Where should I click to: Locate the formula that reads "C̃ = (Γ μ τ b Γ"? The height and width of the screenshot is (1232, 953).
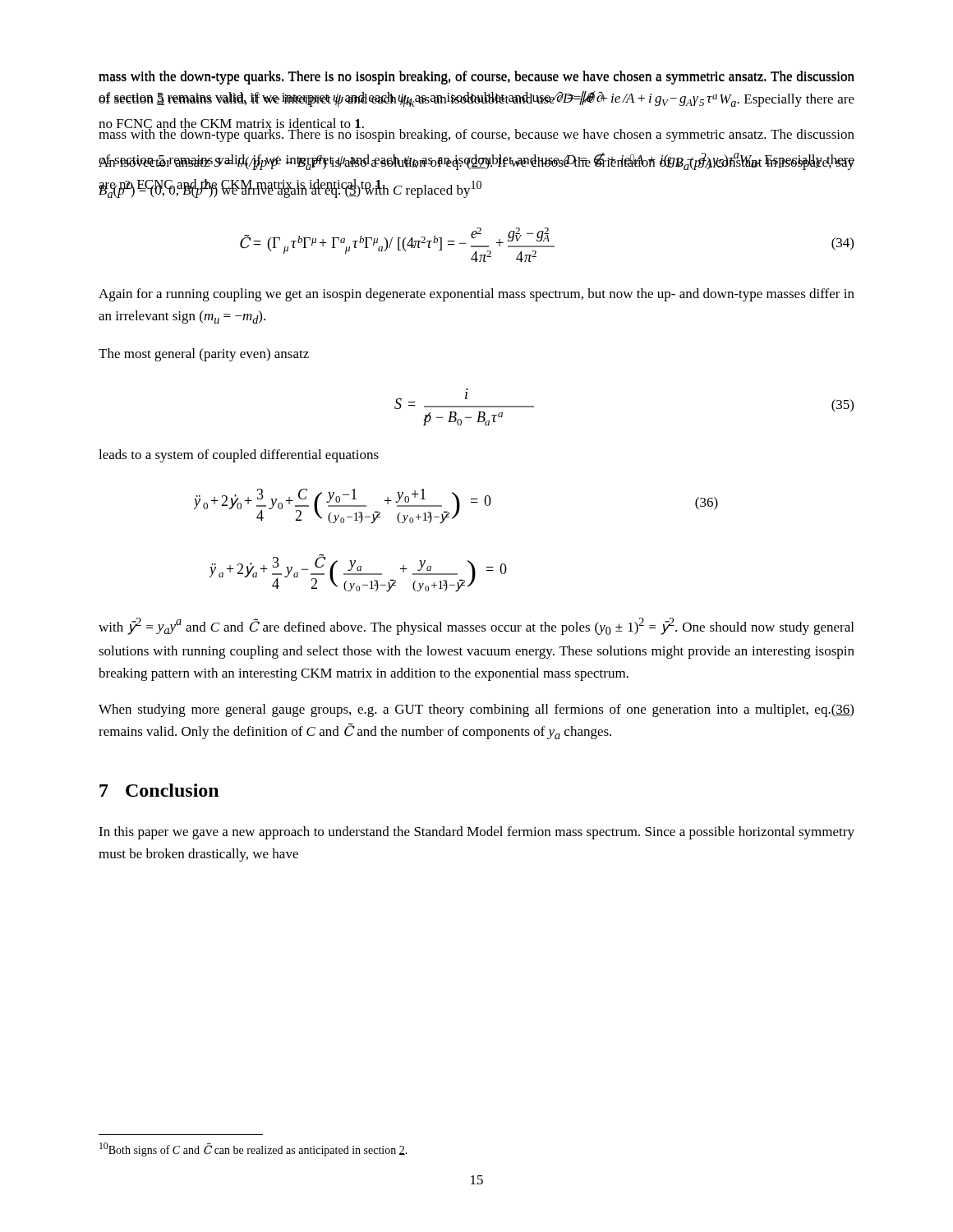coord(546,243)
